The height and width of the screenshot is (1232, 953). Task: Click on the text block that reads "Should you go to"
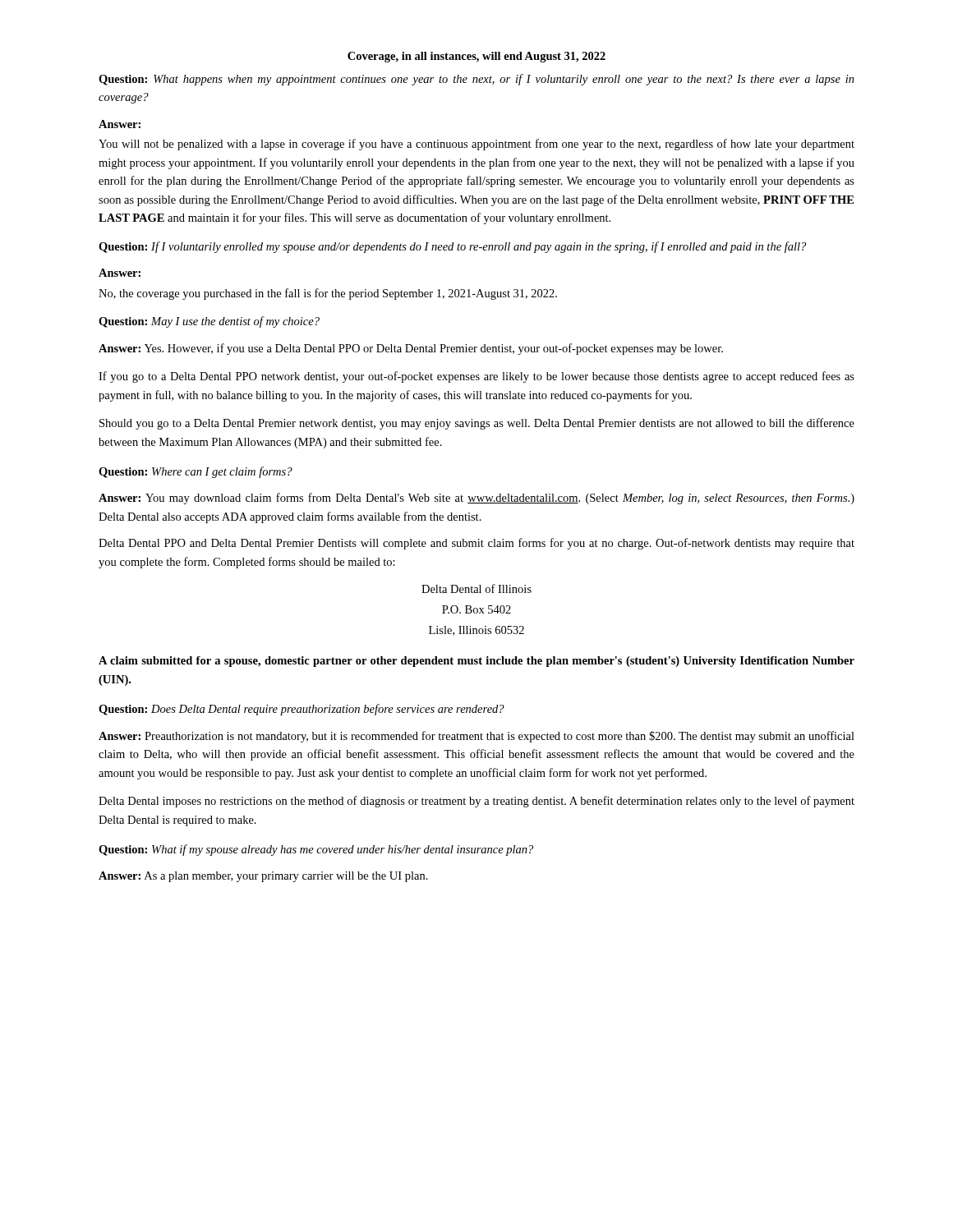point(476,432)
